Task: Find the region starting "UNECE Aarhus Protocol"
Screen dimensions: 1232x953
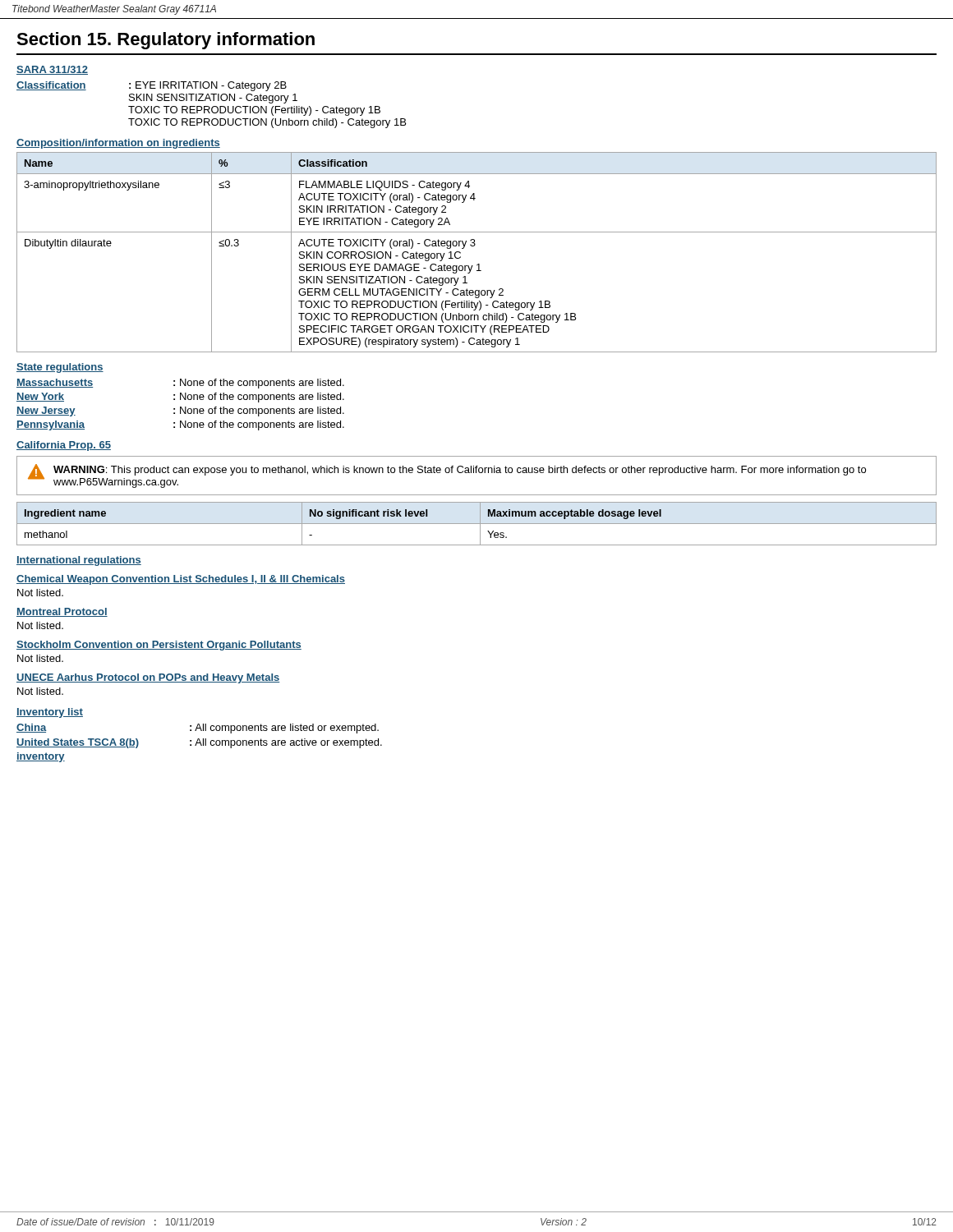Action: pos(148,677)
